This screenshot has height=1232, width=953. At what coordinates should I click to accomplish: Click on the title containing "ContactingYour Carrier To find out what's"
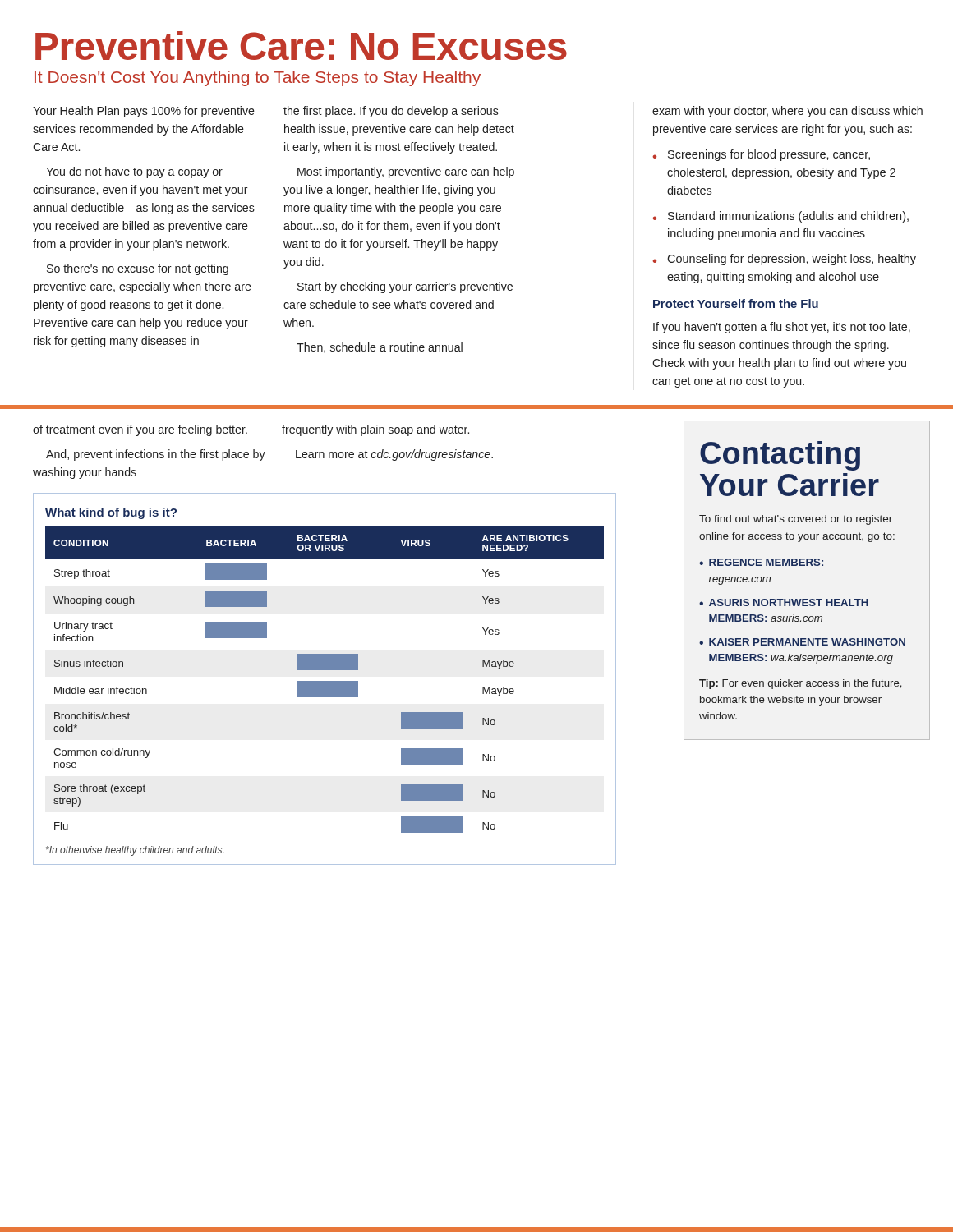[x=780, y=456]
